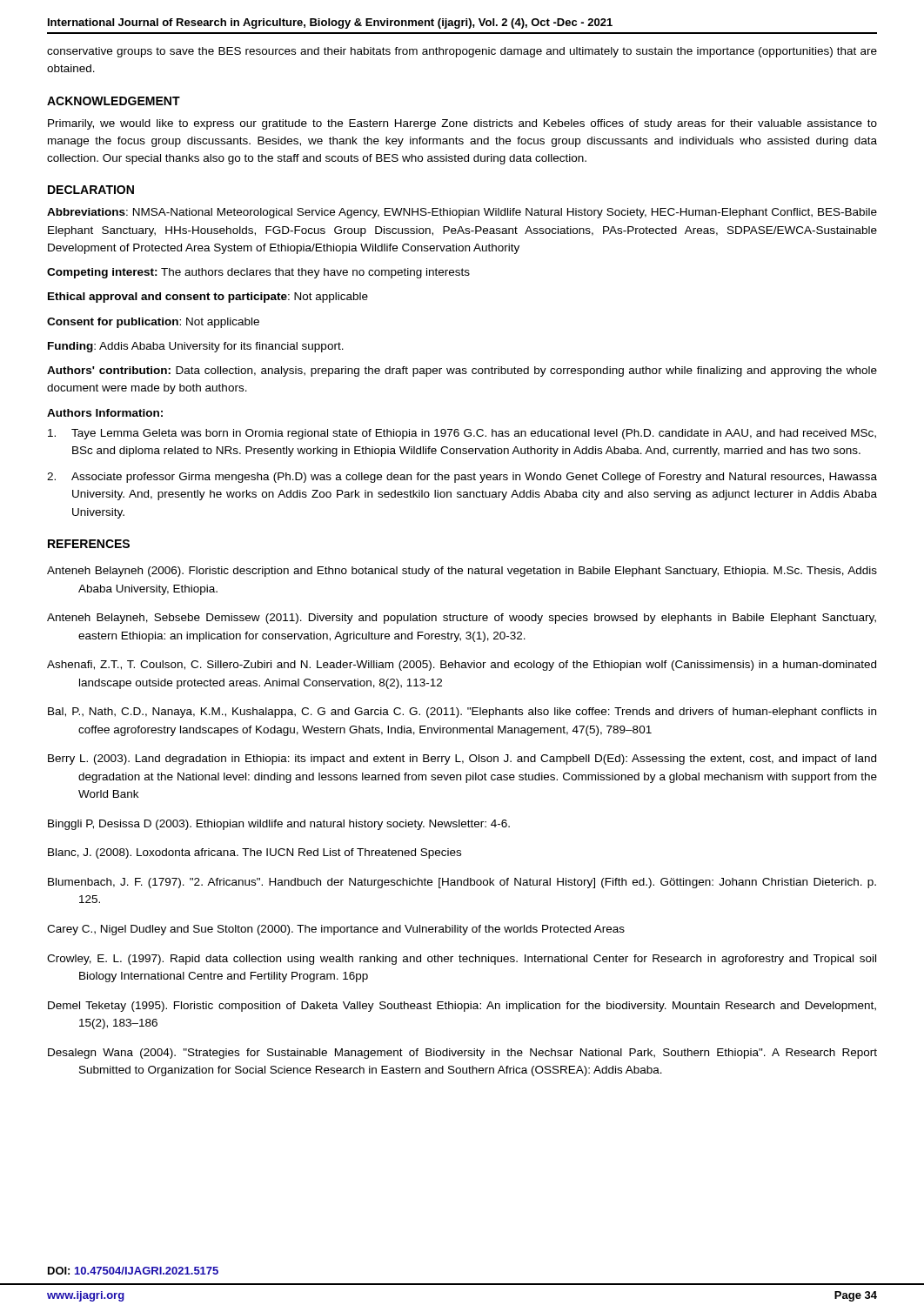
Task: Find the text with the text "Authors Information:"
Action: pyautogui.click(x=105, y=413)
